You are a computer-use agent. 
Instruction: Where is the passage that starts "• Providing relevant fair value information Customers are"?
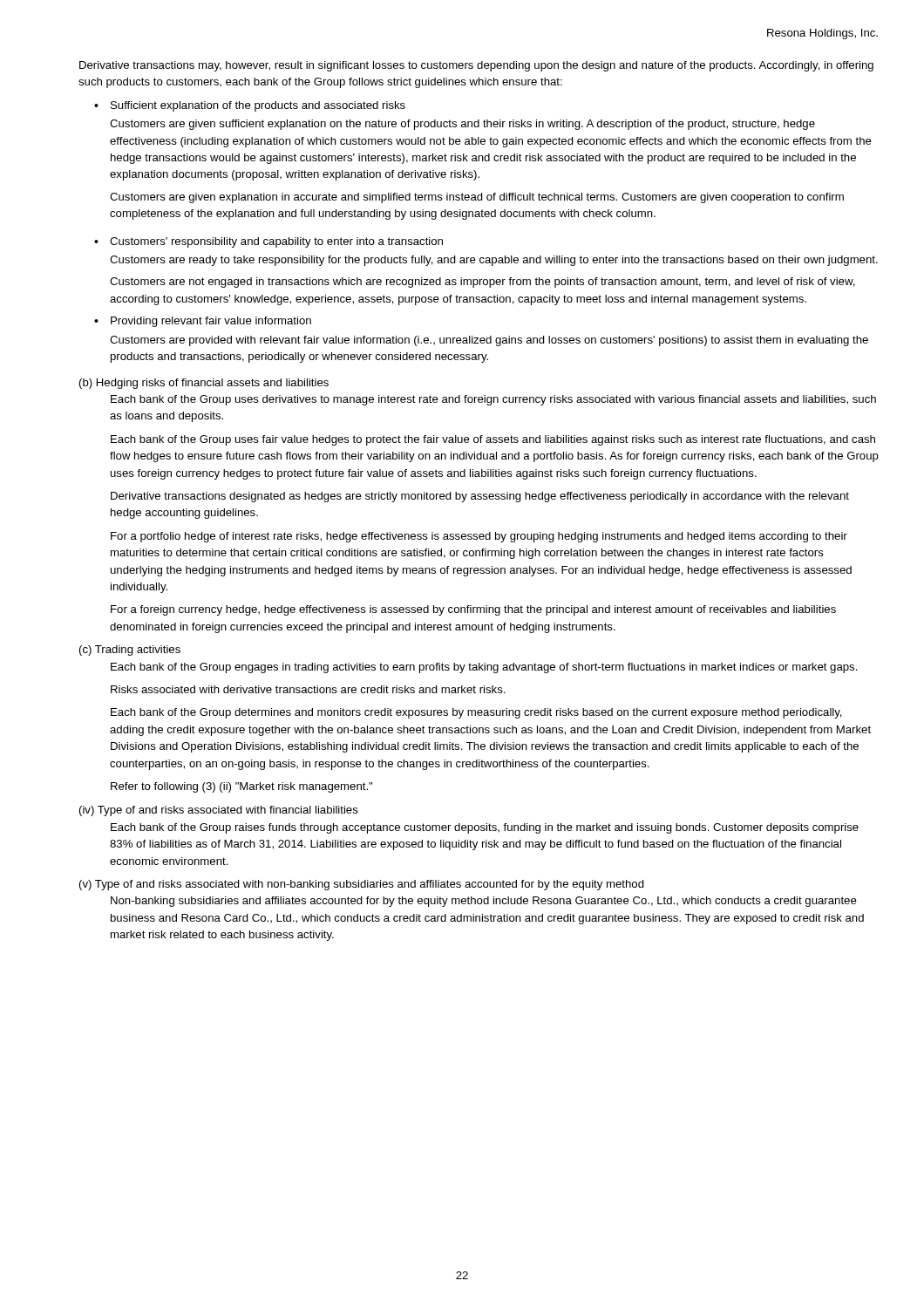[x=486, y=339]
